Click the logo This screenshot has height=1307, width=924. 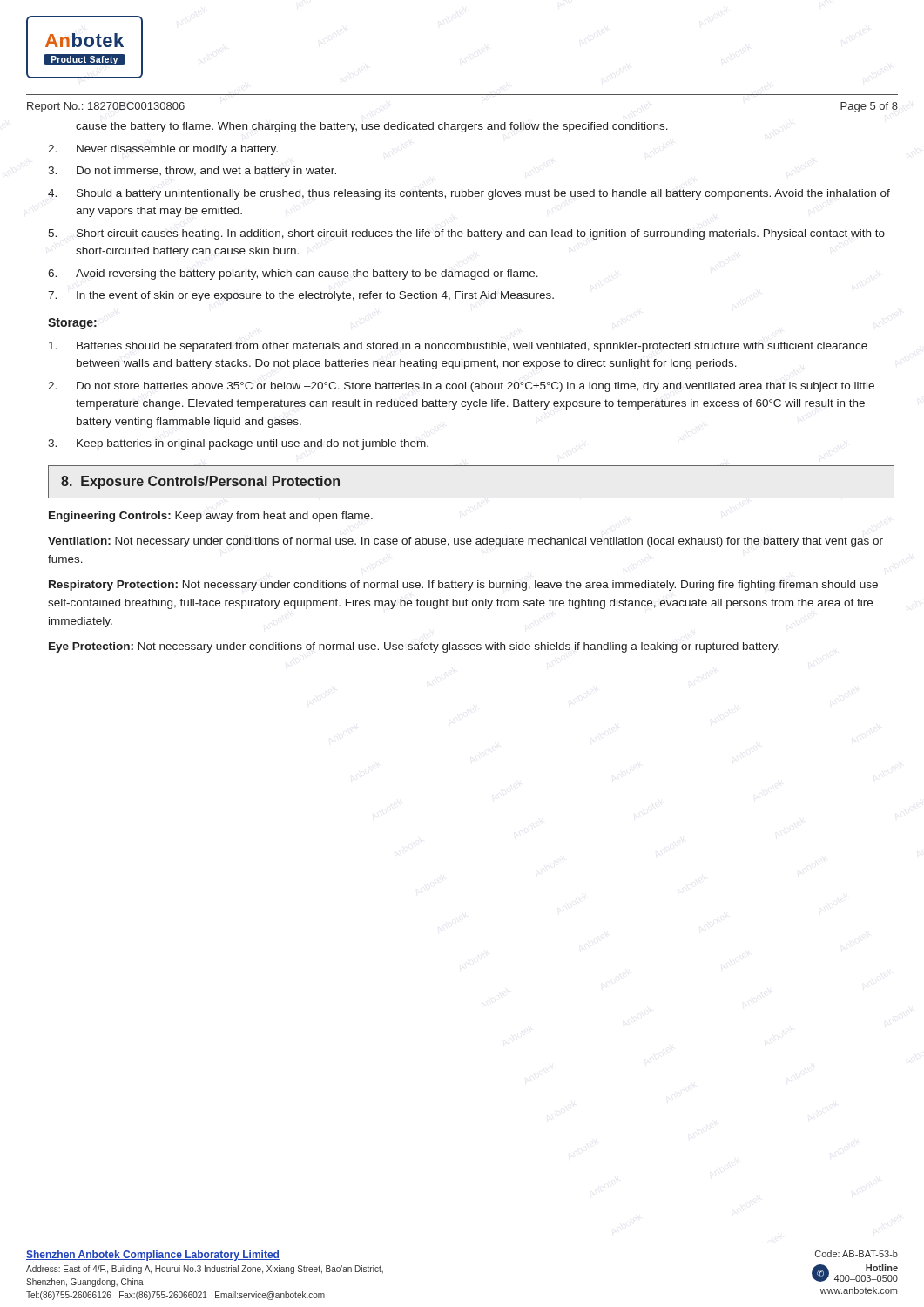[84, 47]
